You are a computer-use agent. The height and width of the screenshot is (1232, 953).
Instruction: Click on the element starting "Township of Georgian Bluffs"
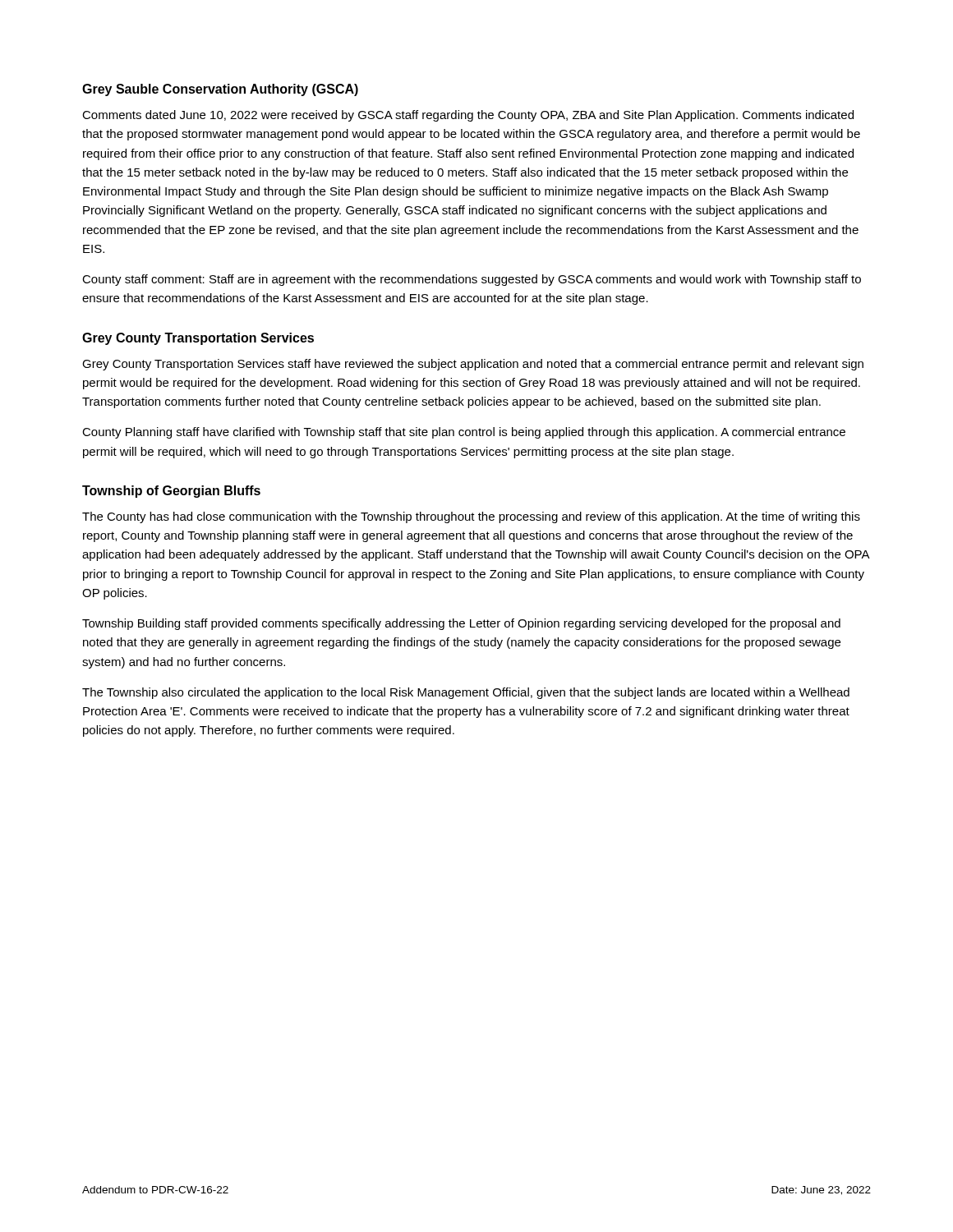(x=171, y=491)
